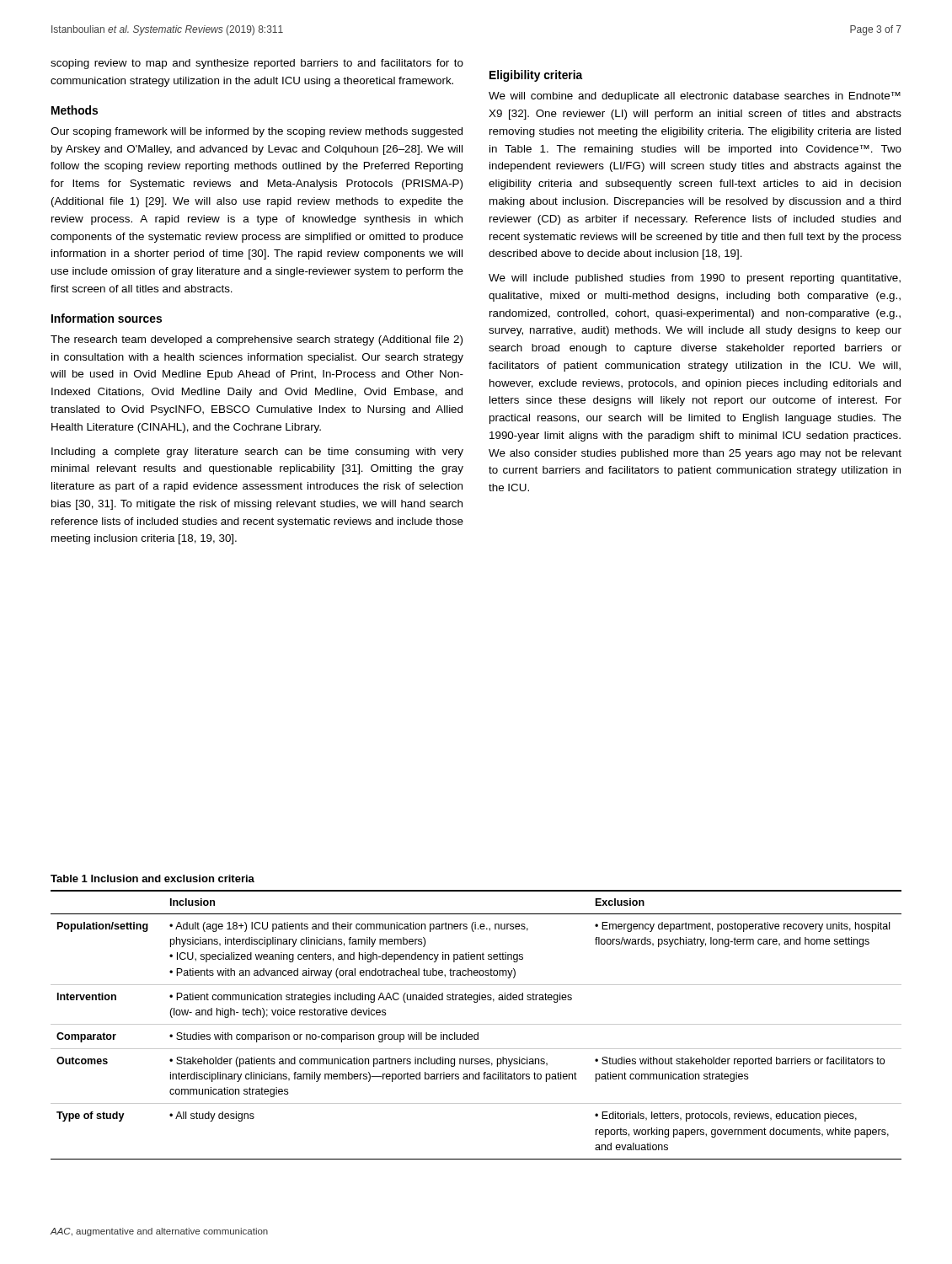Locate the element starting "AAC, augmentative and"
Viewport: 952px width, 1264px height.
point(159,1231)
